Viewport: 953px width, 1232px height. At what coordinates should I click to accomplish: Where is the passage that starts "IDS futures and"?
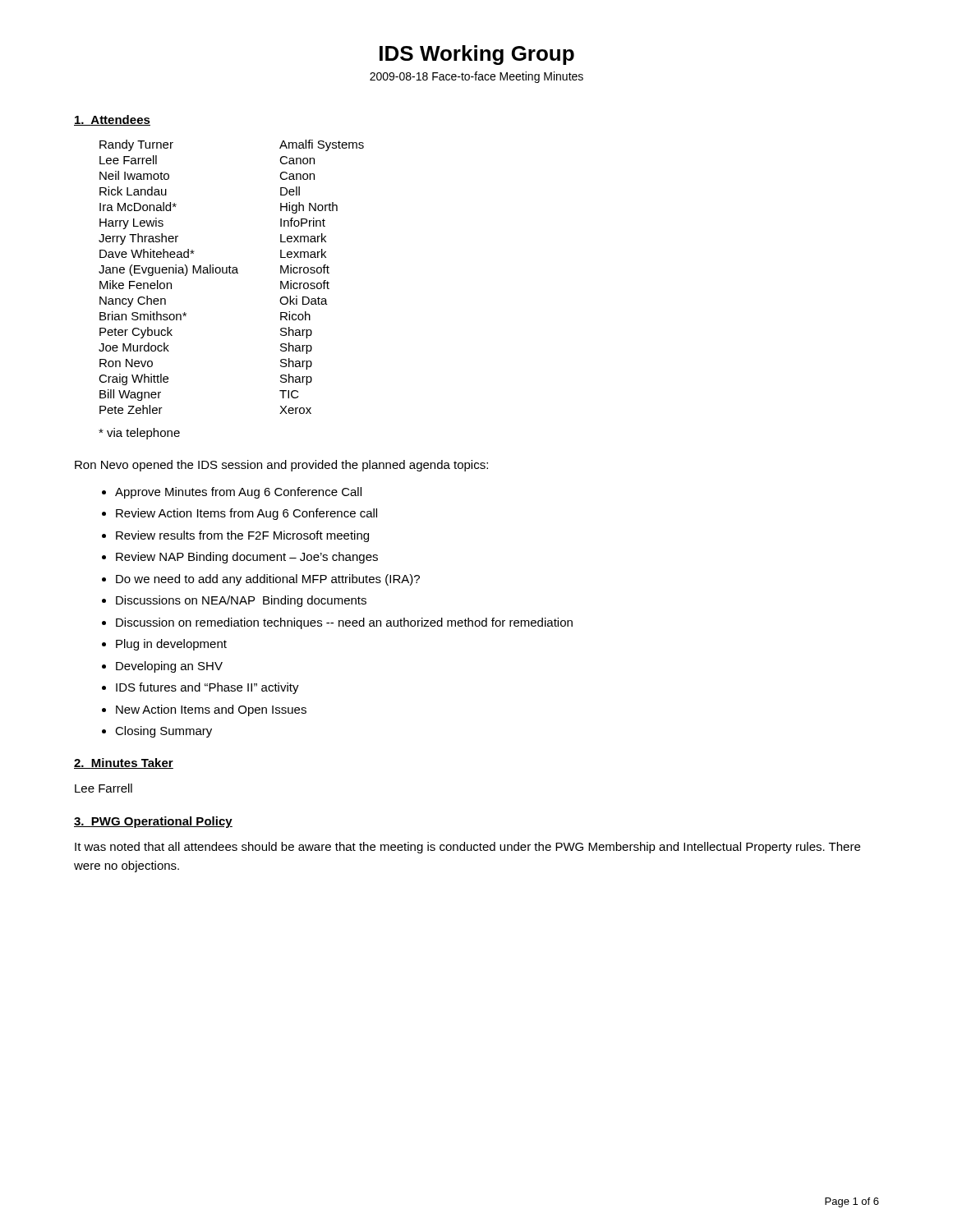pyautogui.click(x=207, y=687)
